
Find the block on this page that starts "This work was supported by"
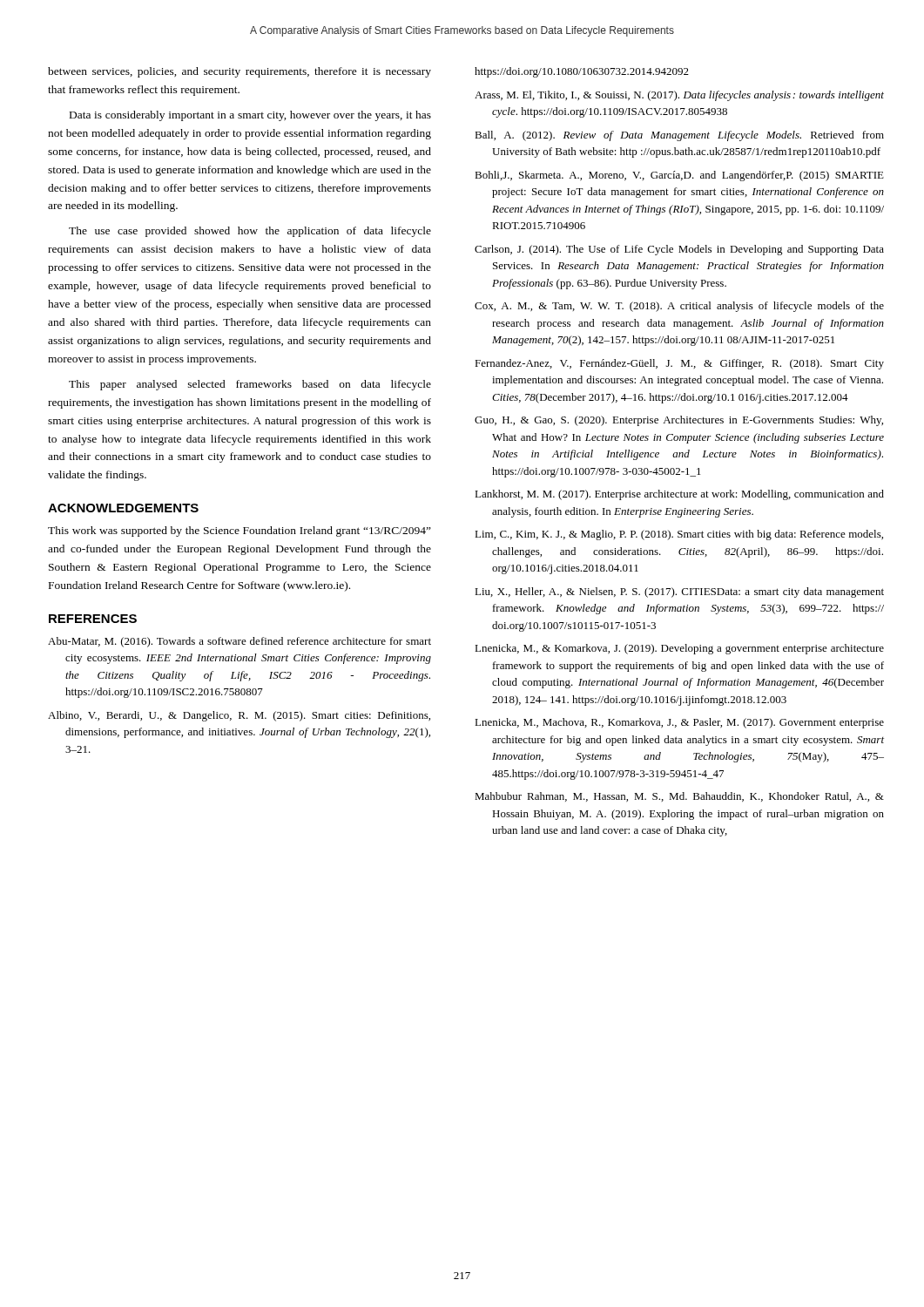click(x=239, y=559)
